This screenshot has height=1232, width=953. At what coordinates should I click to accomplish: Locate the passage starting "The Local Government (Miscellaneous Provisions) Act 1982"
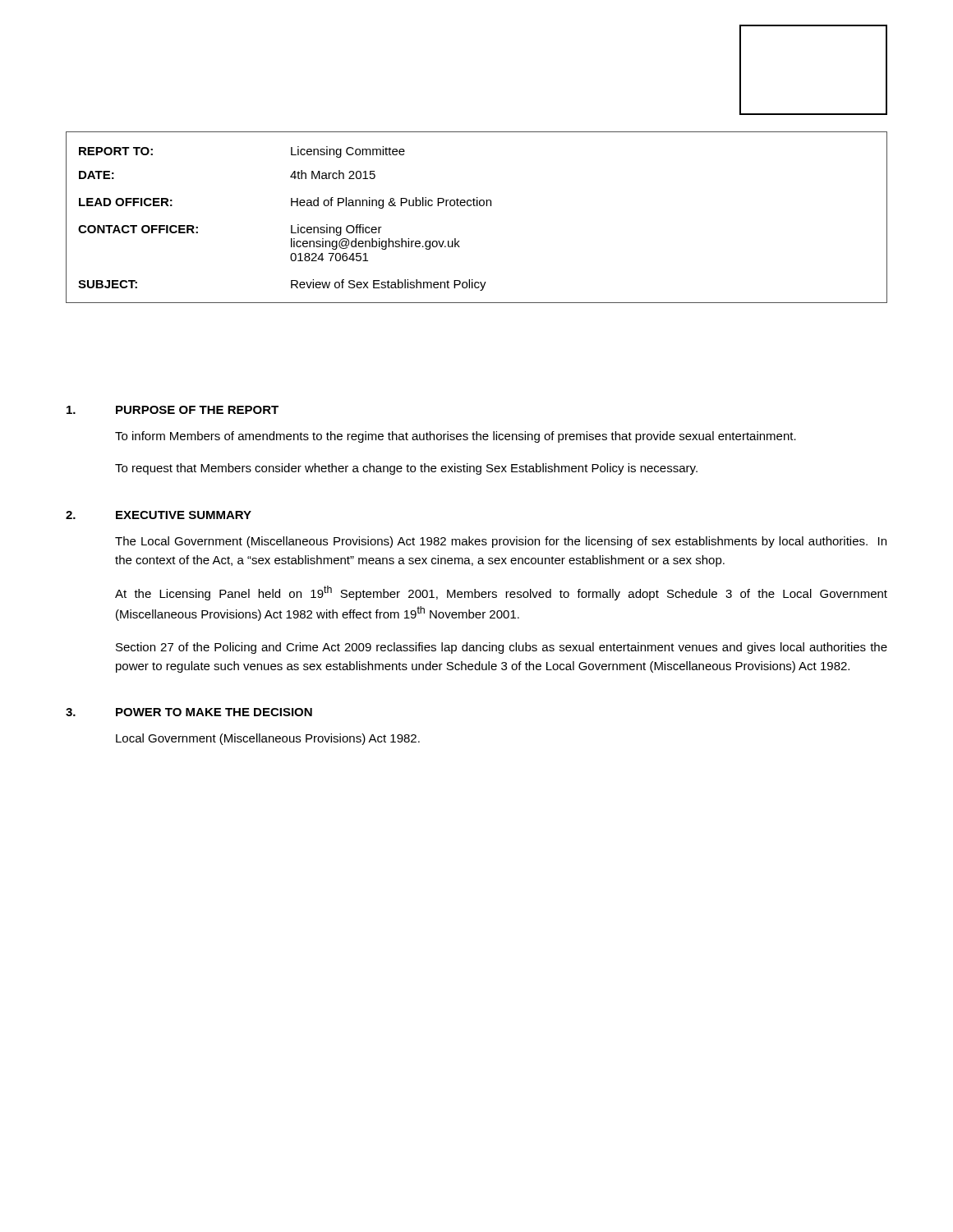[x=501, y=550]
